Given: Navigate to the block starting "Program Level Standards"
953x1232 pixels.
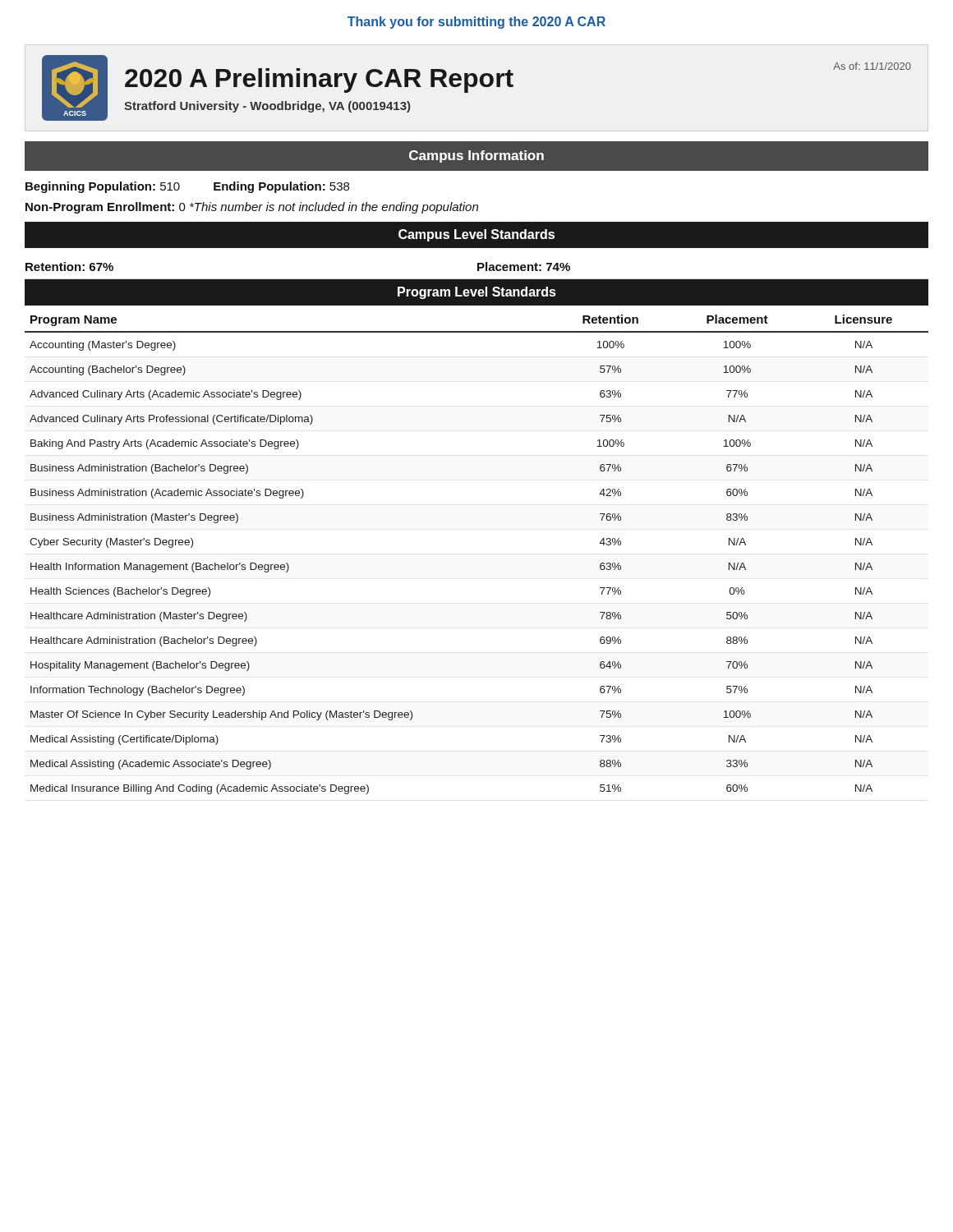Looking at the screenshot, I should click(476, 292).
